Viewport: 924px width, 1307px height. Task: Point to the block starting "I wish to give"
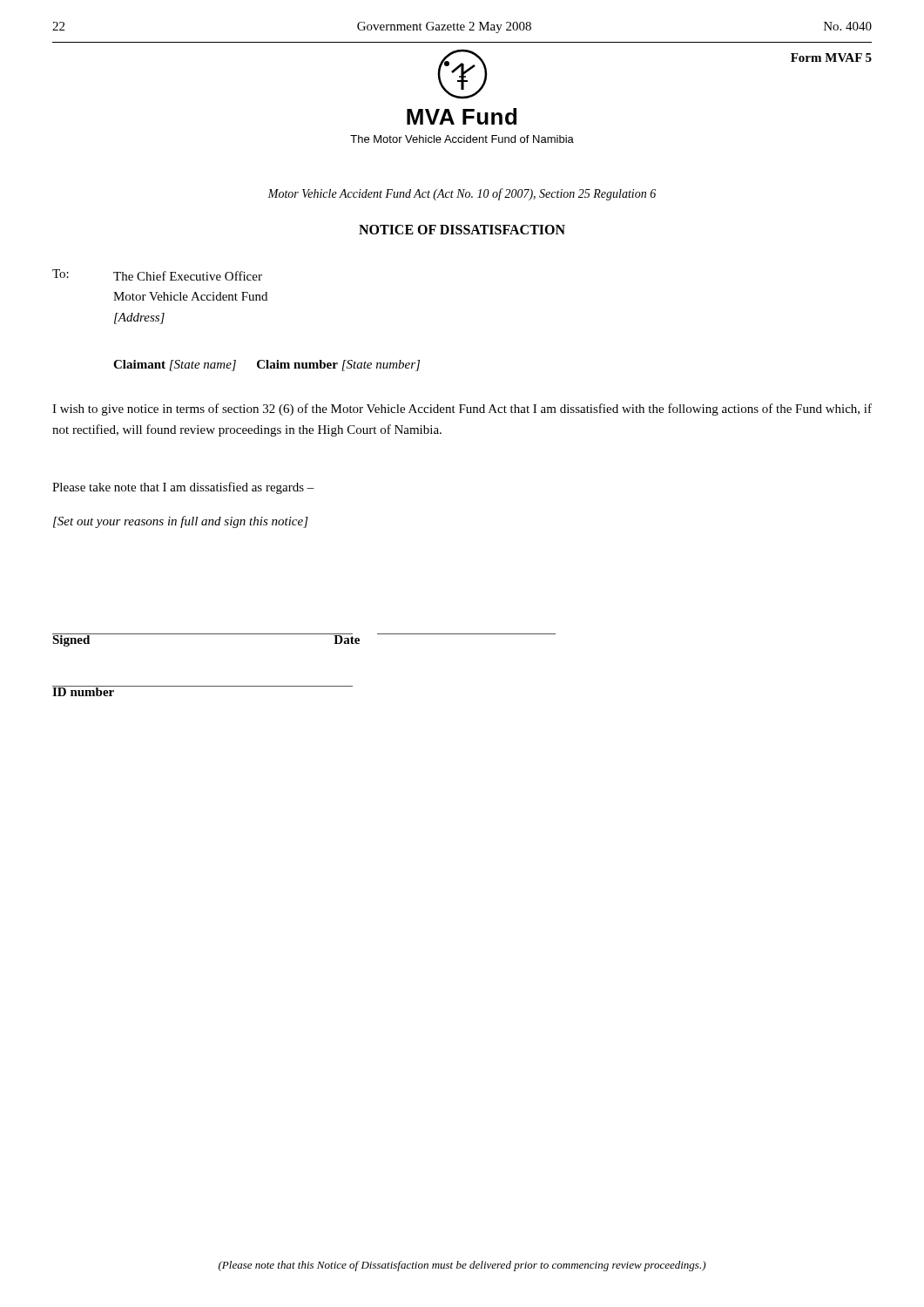coord(462,419)
